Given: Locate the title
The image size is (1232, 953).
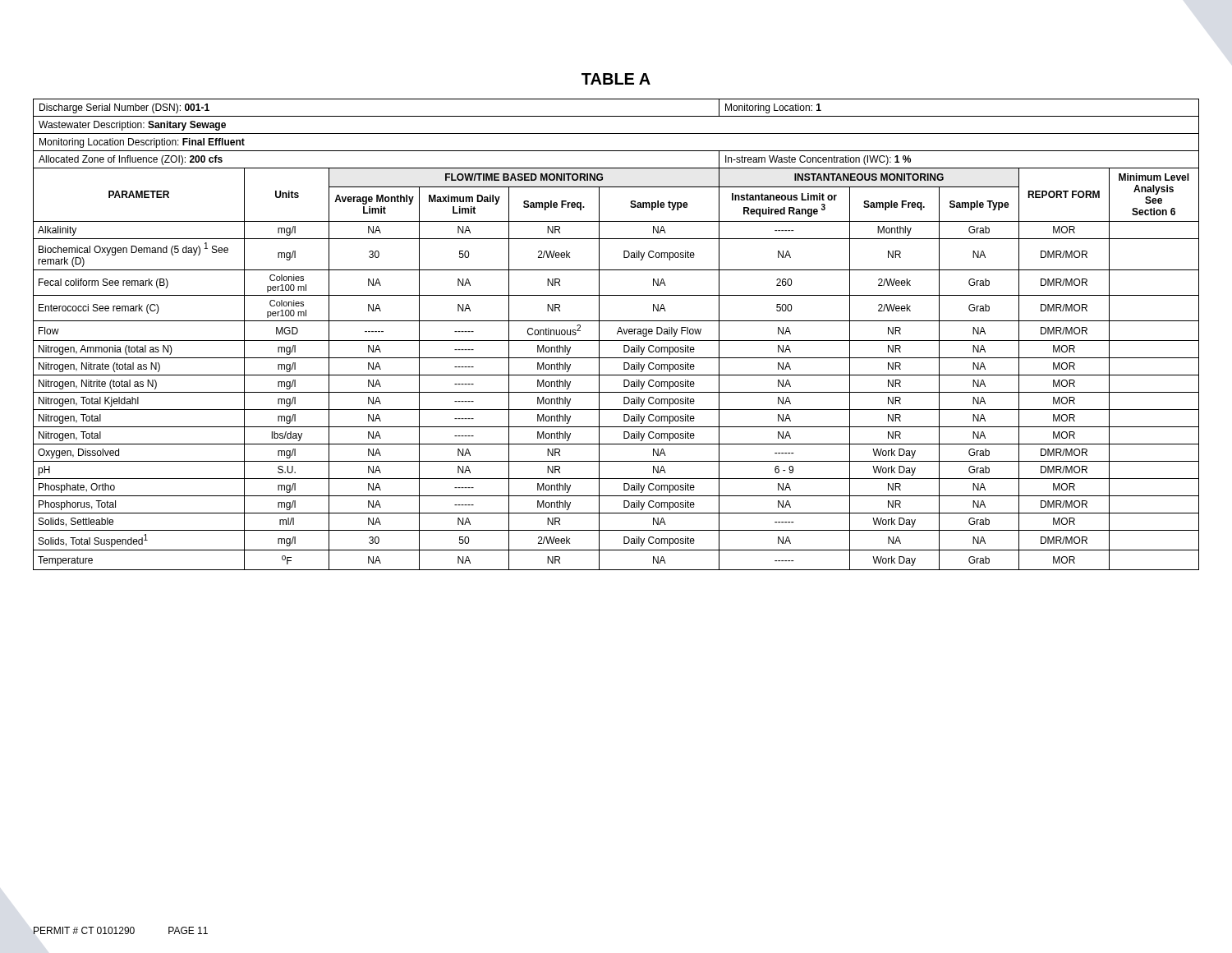Looking at the screenshot, I should 616,79.
